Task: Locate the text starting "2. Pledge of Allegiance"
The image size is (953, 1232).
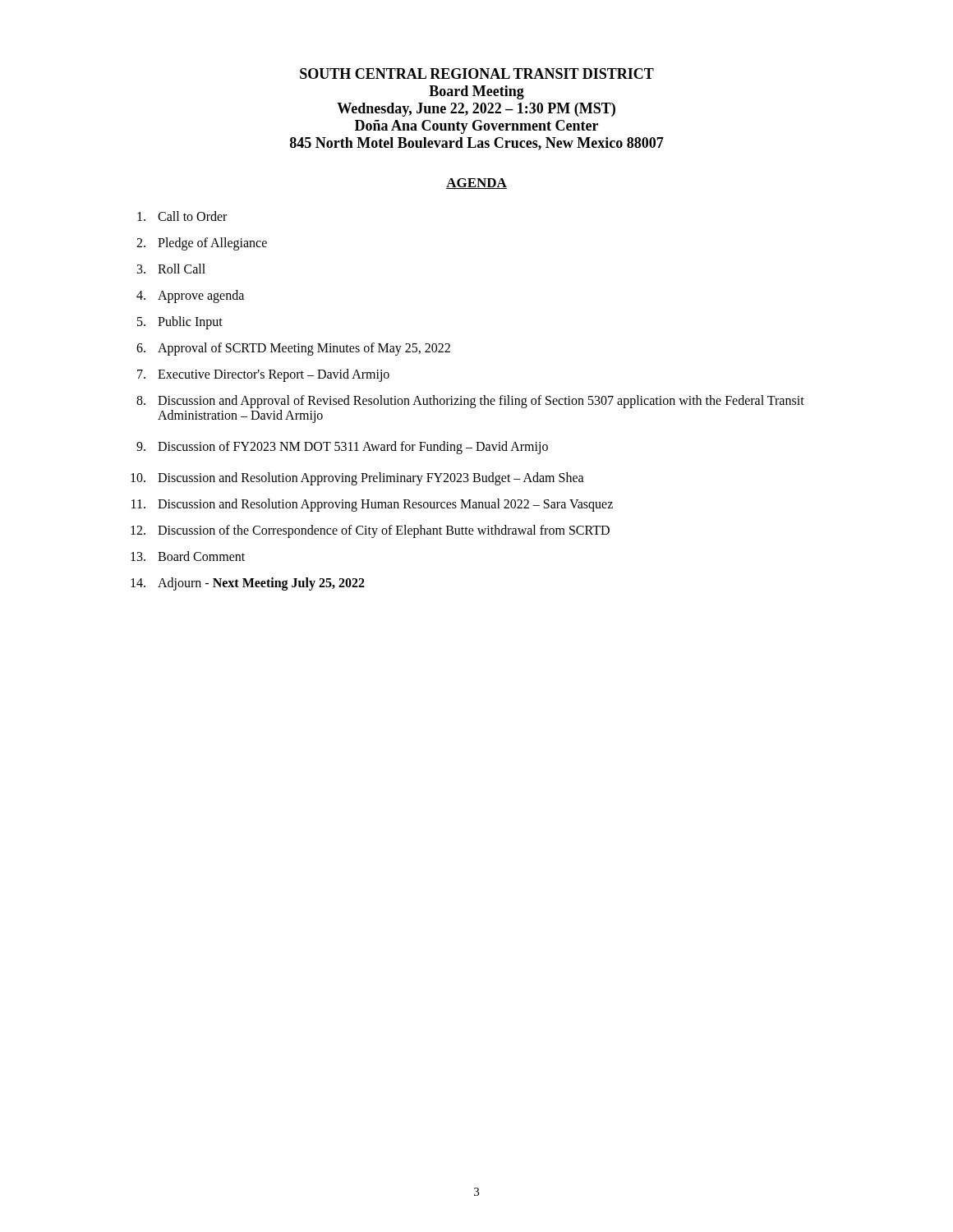Action: point(202,244)
